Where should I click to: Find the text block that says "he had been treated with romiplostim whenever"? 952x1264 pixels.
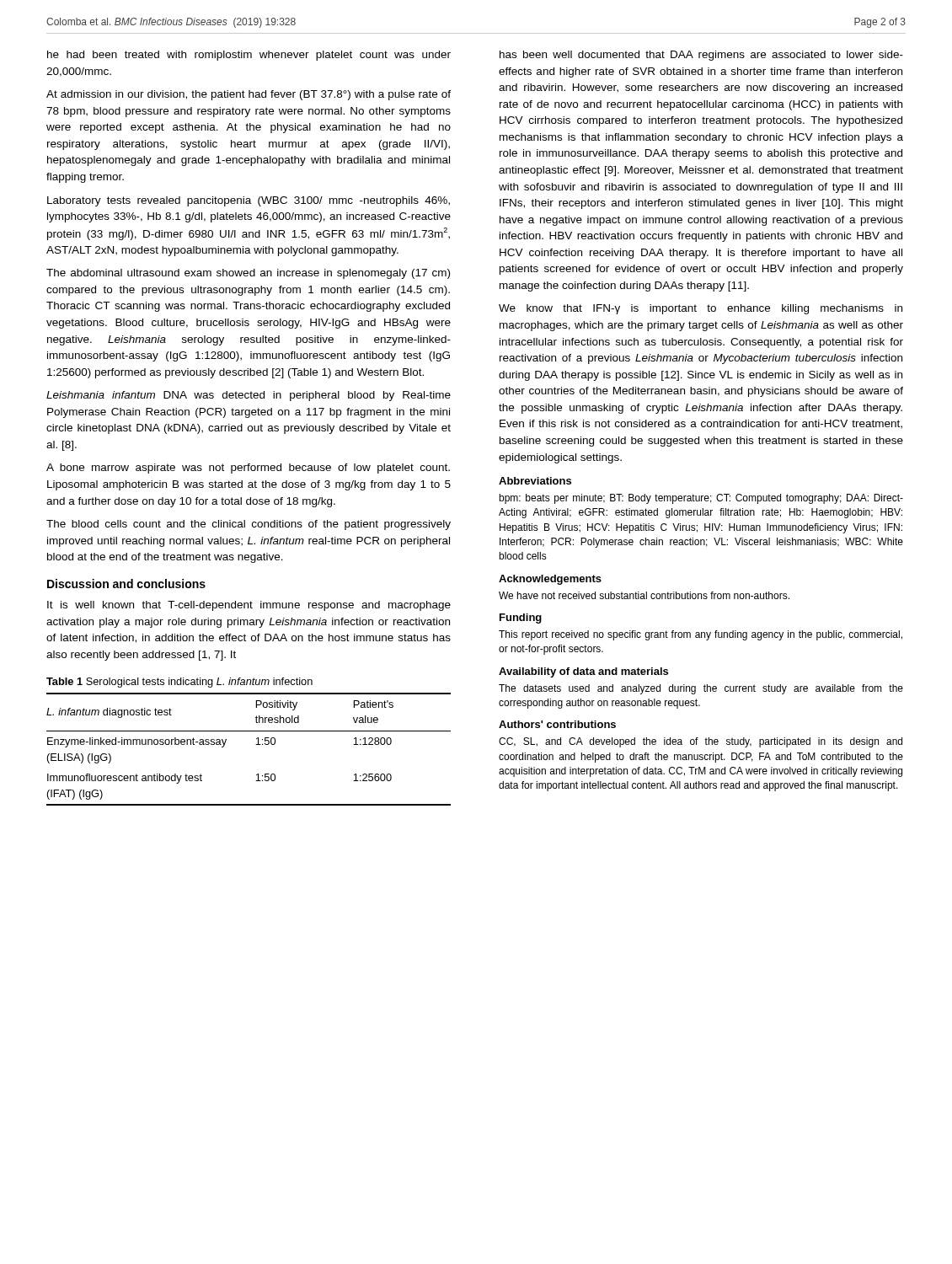[x=249, y=63]
